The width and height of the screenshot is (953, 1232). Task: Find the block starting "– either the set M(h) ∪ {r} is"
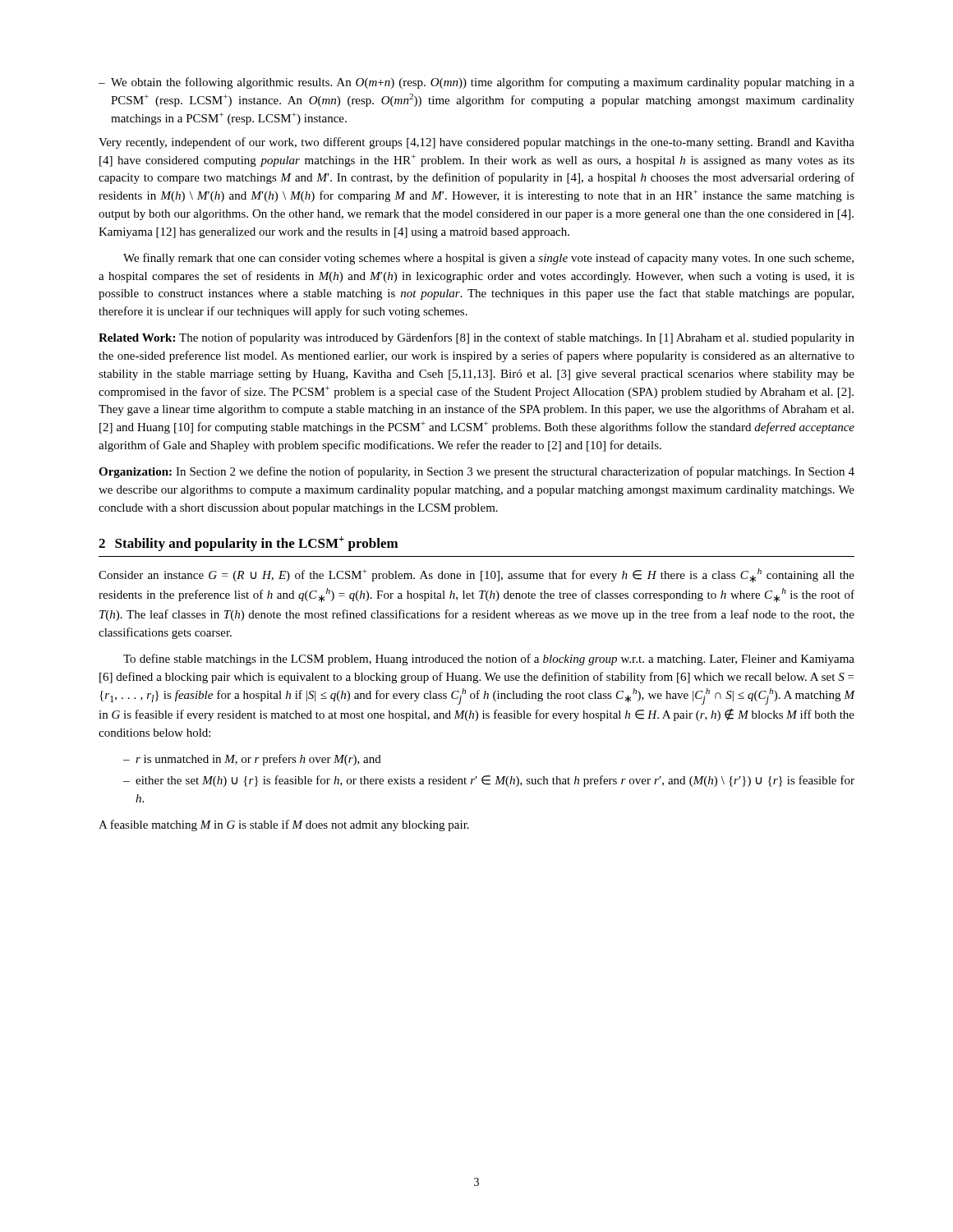point(489,790)
